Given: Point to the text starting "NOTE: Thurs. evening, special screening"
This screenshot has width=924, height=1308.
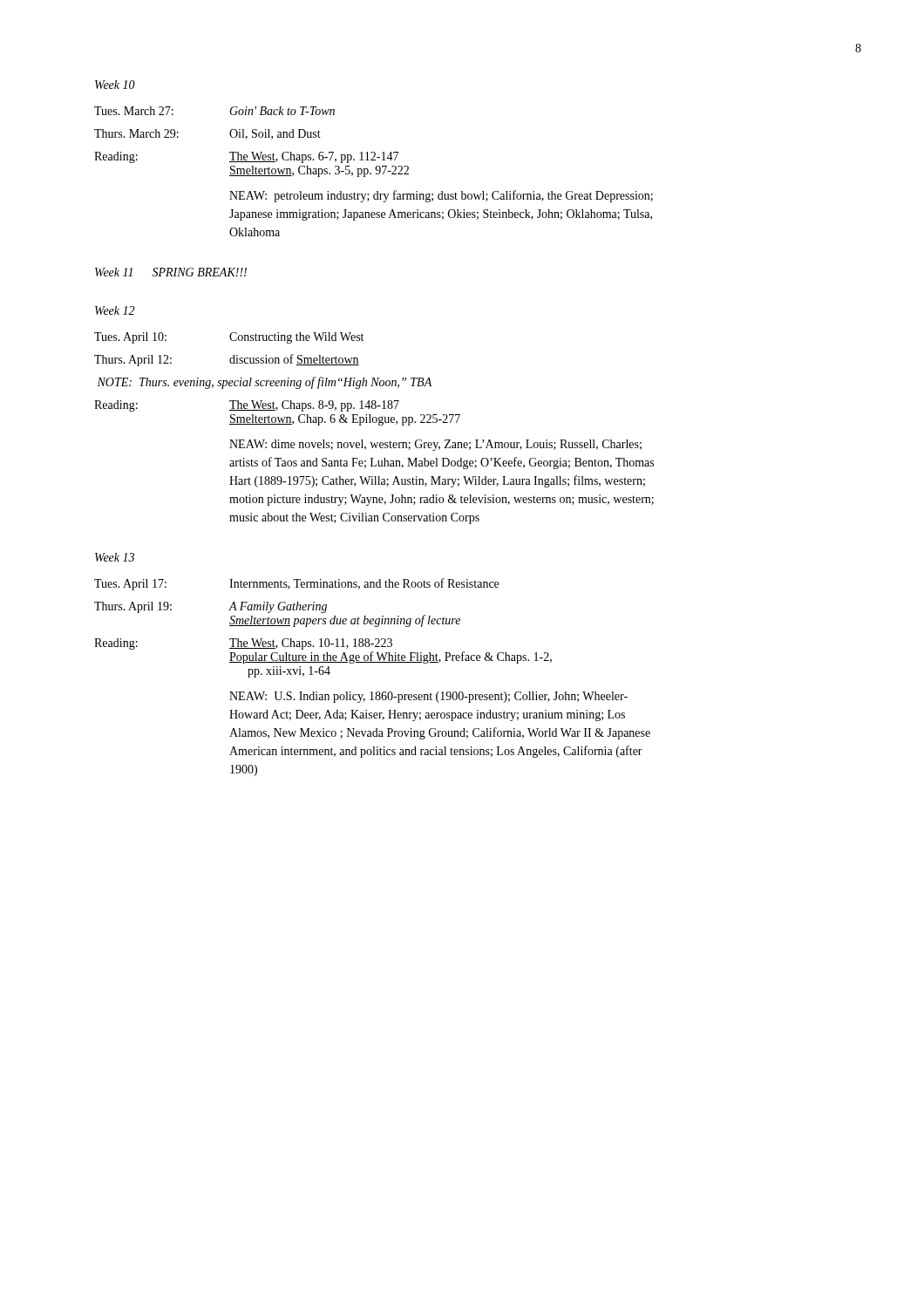Looking at the screenshot, I should click(263, 382).
